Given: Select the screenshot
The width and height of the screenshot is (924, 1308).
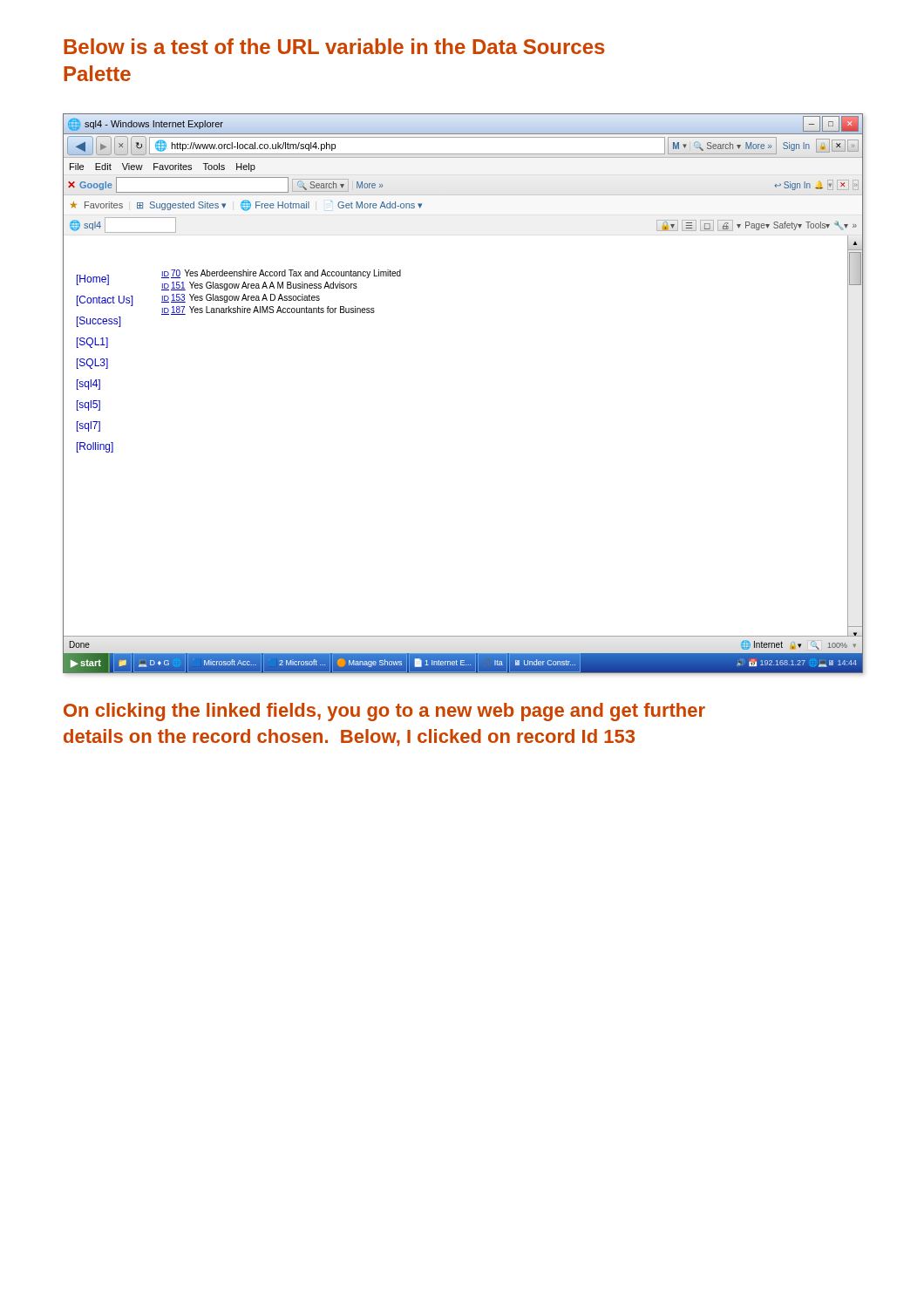Looking at the screenshot, I should coord(463,393).
